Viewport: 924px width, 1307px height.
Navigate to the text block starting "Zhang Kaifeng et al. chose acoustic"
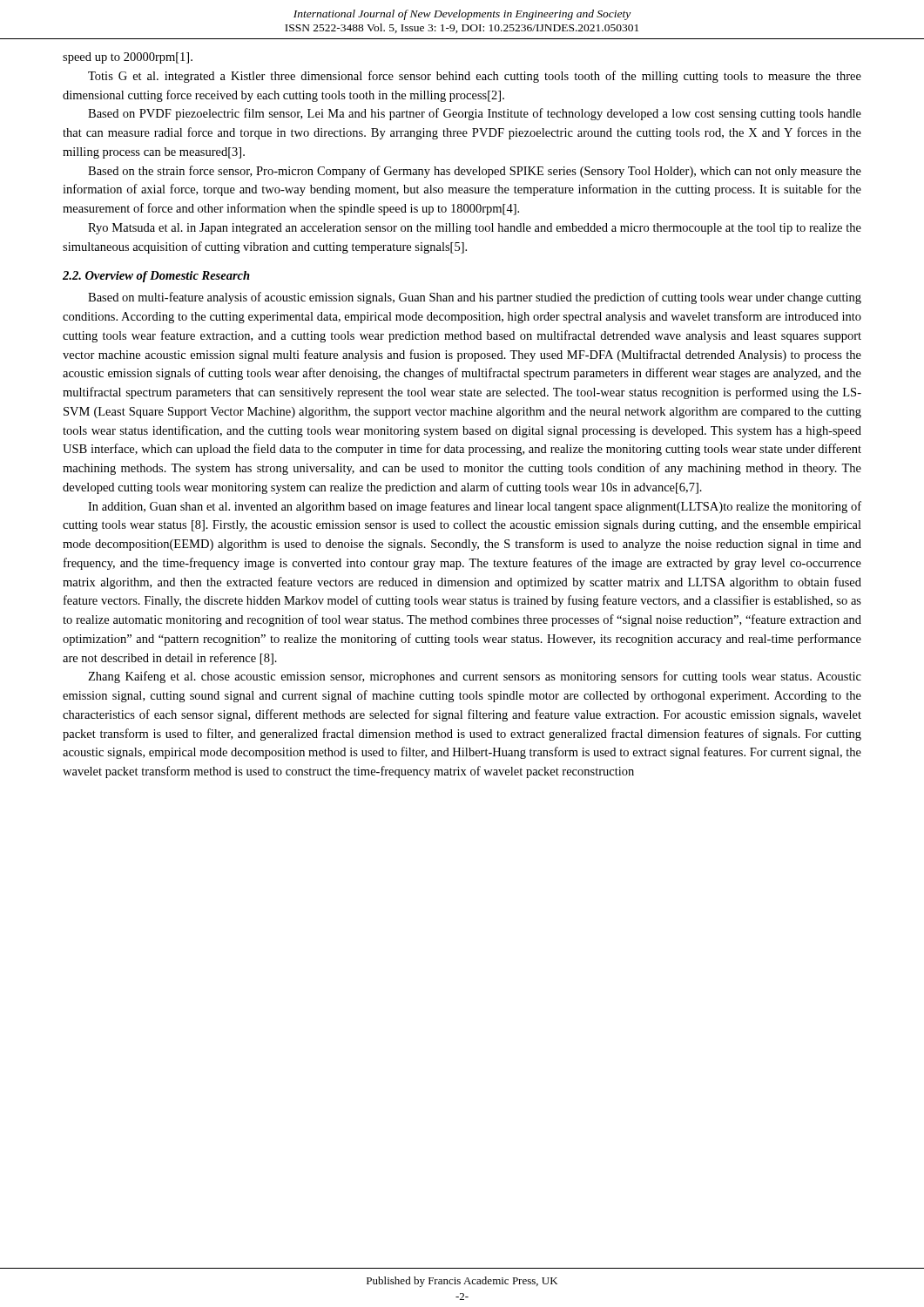462,724
